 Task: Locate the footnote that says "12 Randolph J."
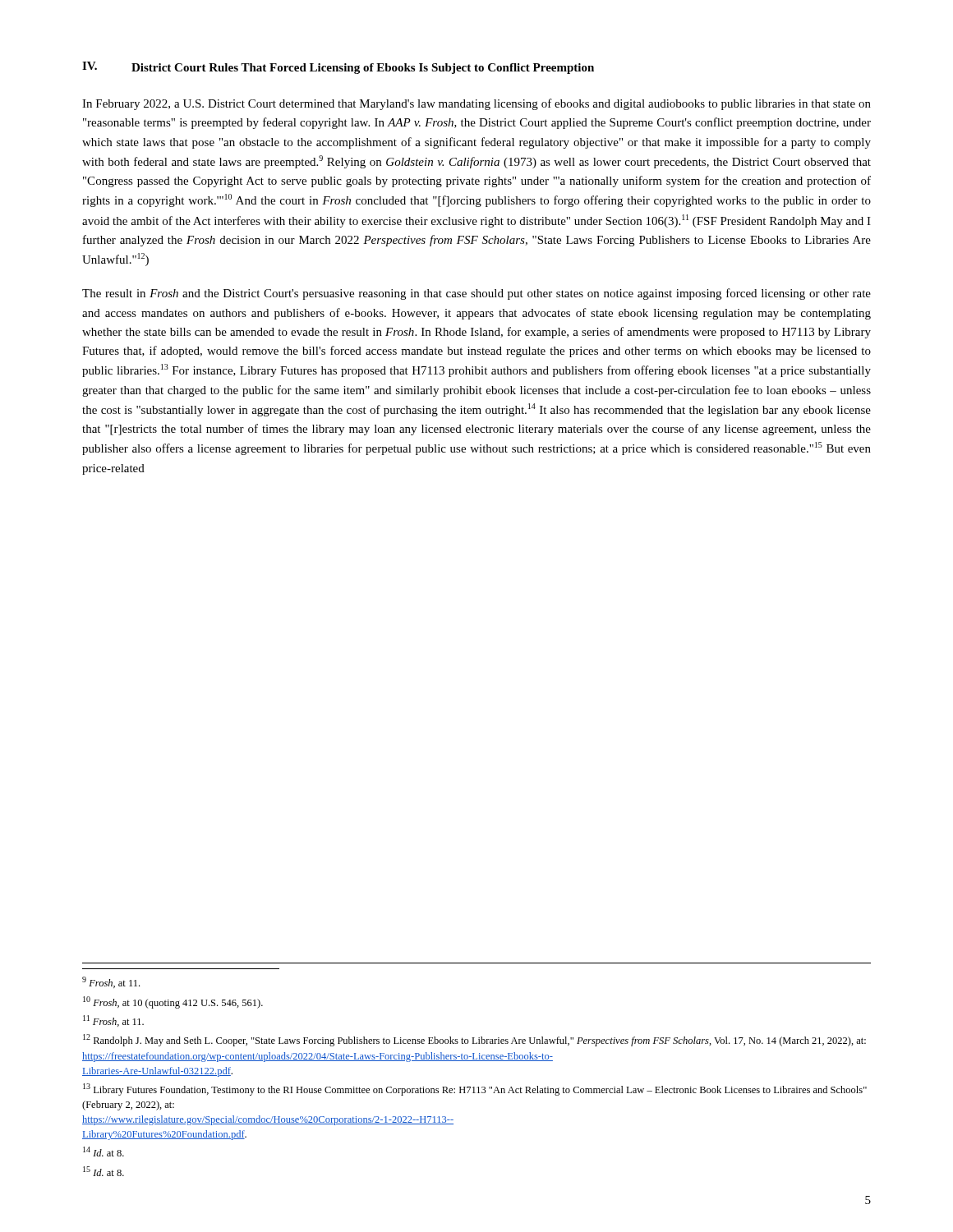pyautogui.click(x=474, y=1055)
